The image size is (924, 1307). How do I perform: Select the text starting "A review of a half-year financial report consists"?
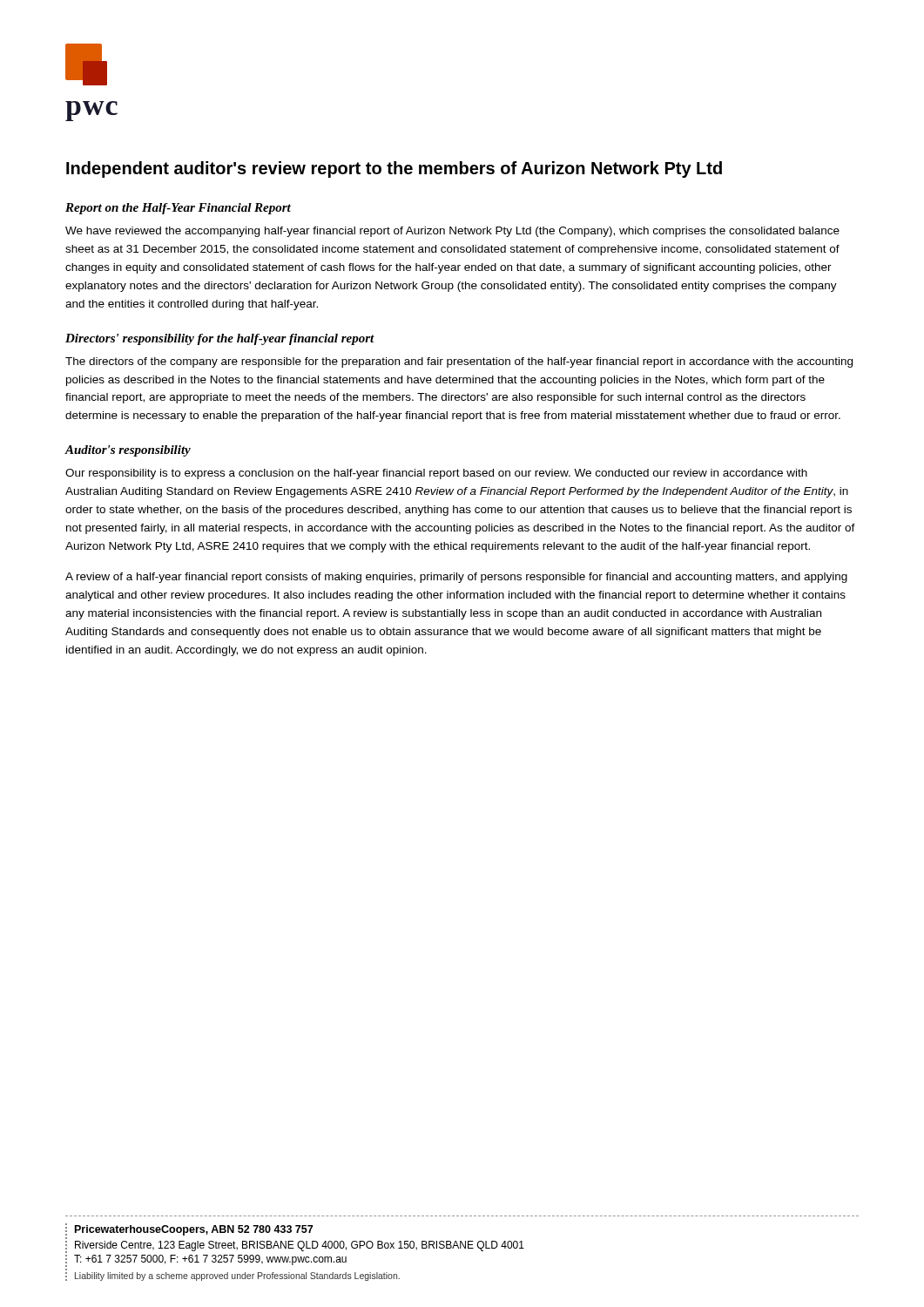[x=456, y=613]
